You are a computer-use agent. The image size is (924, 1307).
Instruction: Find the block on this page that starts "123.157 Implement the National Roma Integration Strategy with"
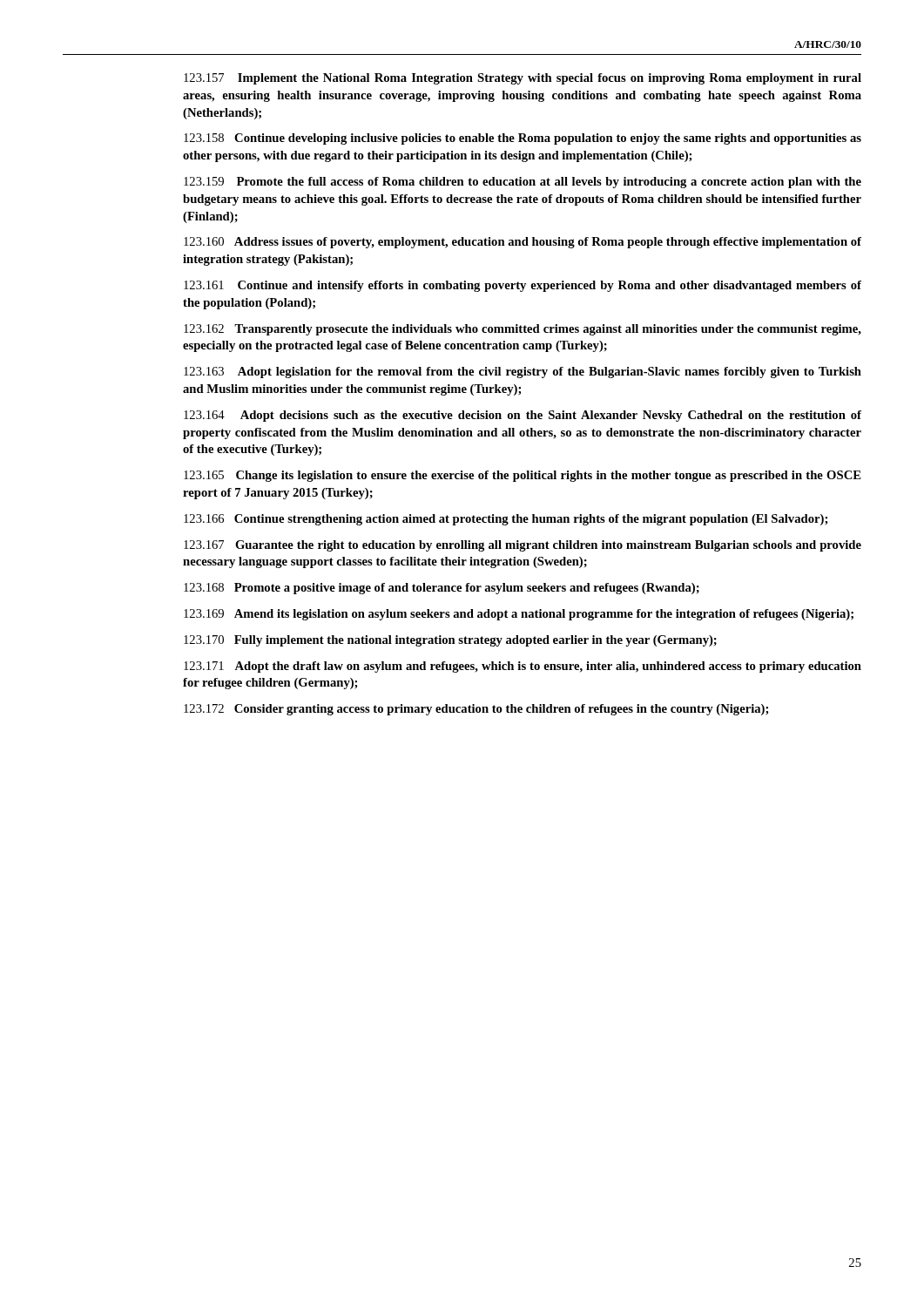tap(522, 95)
